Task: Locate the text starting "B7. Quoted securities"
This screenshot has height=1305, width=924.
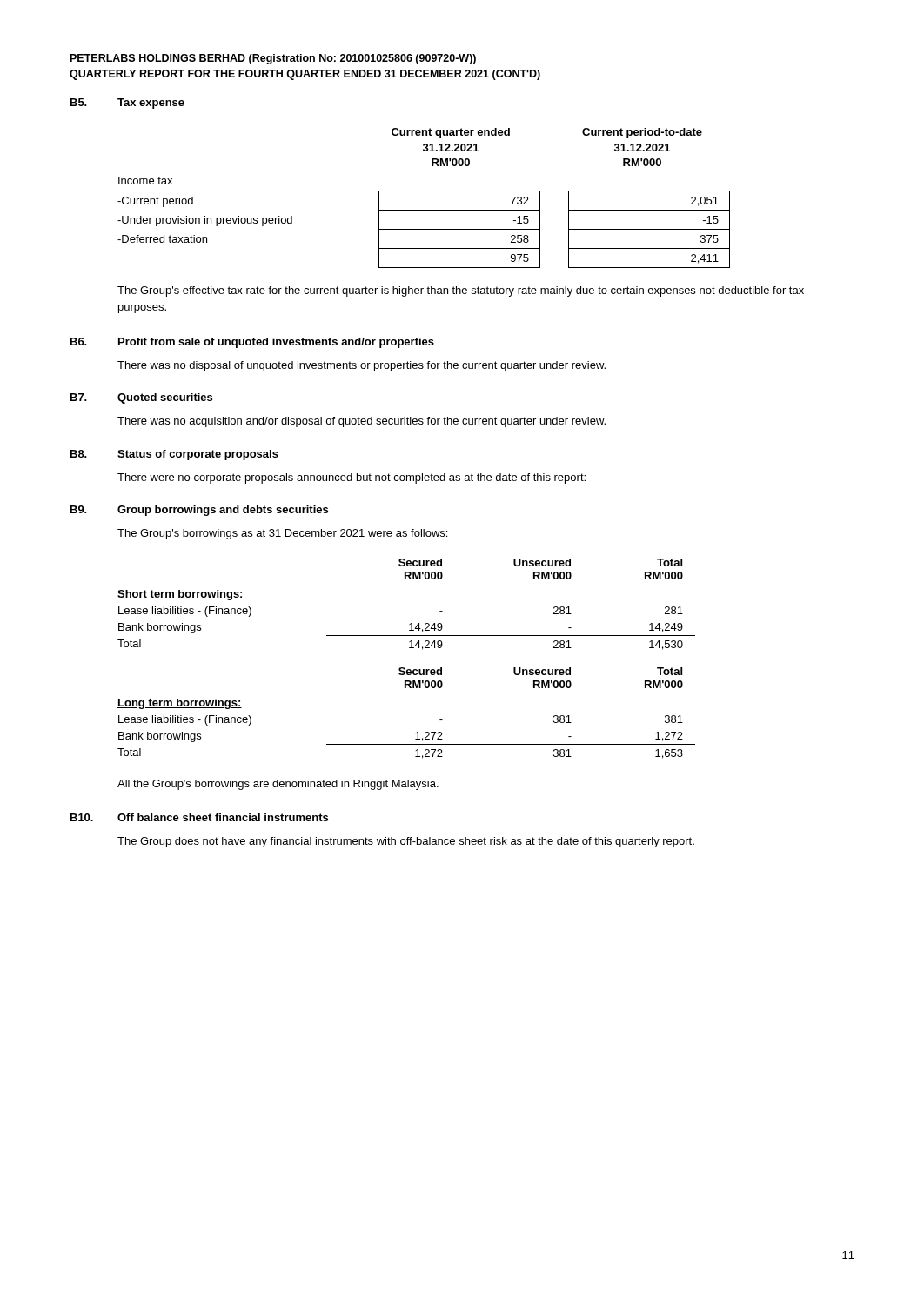Action: [141, 397]
